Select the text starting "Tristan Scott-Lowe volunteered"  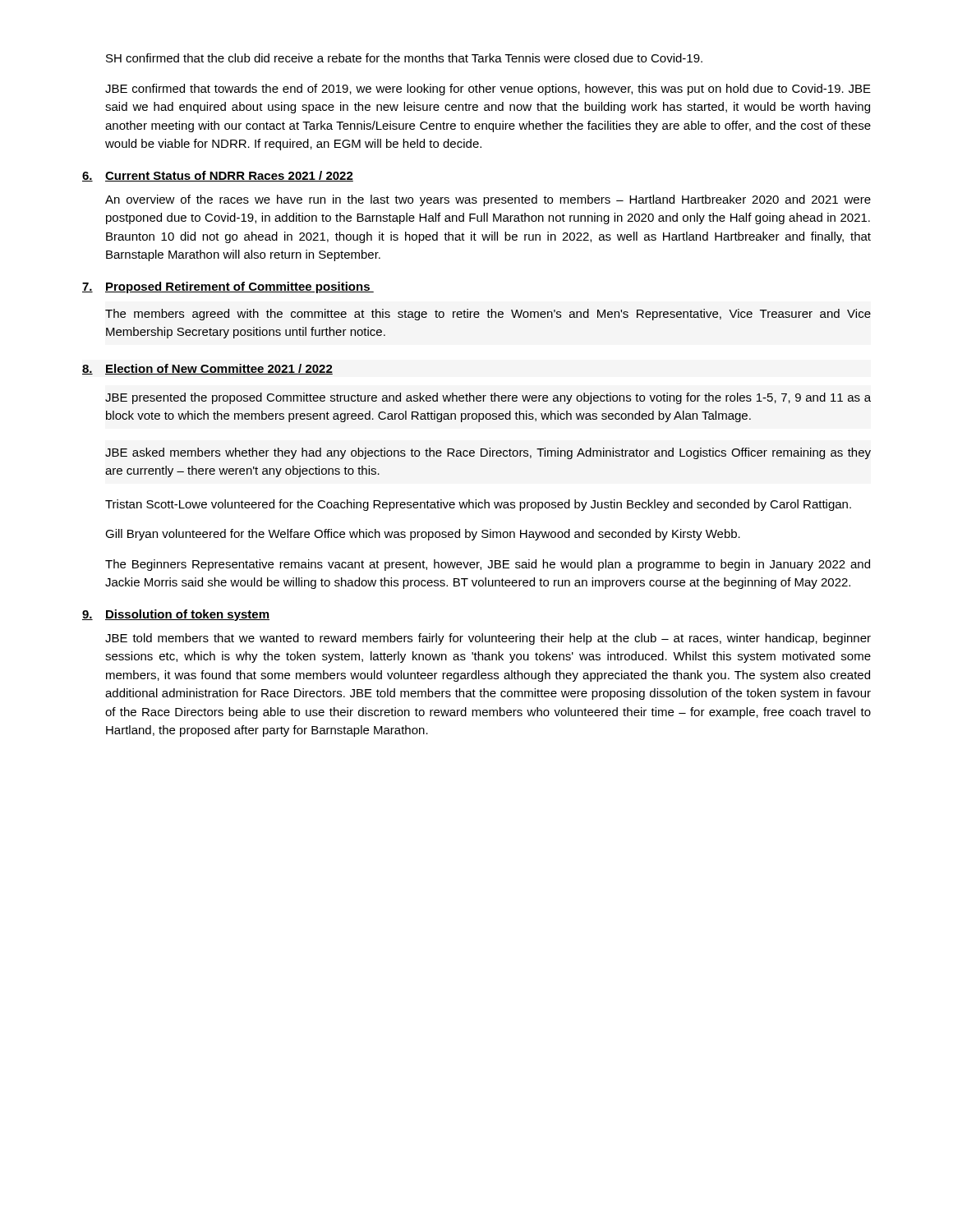[x=488, y=504]
